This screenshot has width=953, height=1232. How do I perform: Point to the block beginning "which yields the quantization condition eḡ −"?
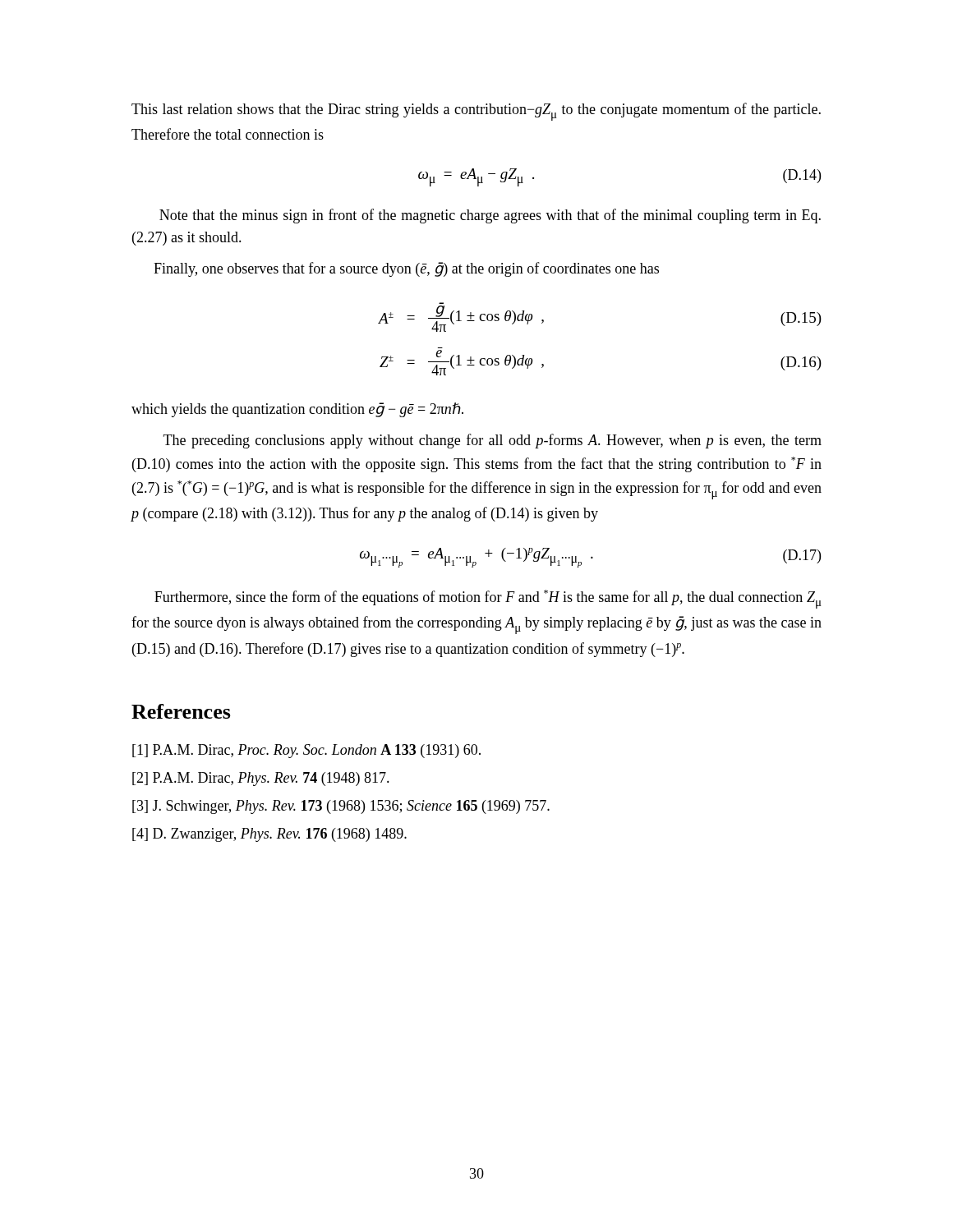click(298, 409)
